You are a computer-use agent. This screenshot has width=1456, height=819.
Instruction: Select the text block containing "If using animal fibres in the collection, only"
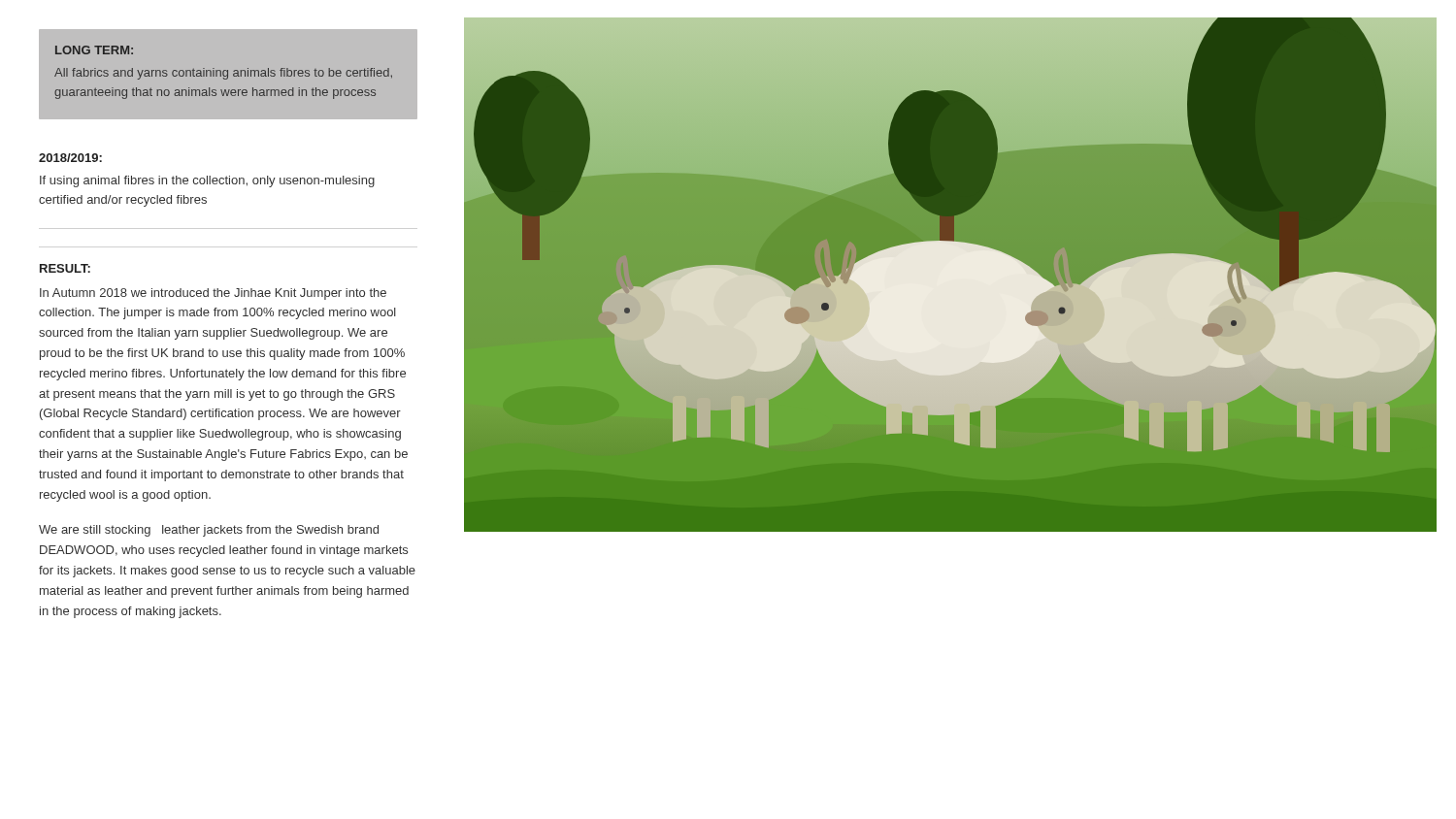point(207,190)
